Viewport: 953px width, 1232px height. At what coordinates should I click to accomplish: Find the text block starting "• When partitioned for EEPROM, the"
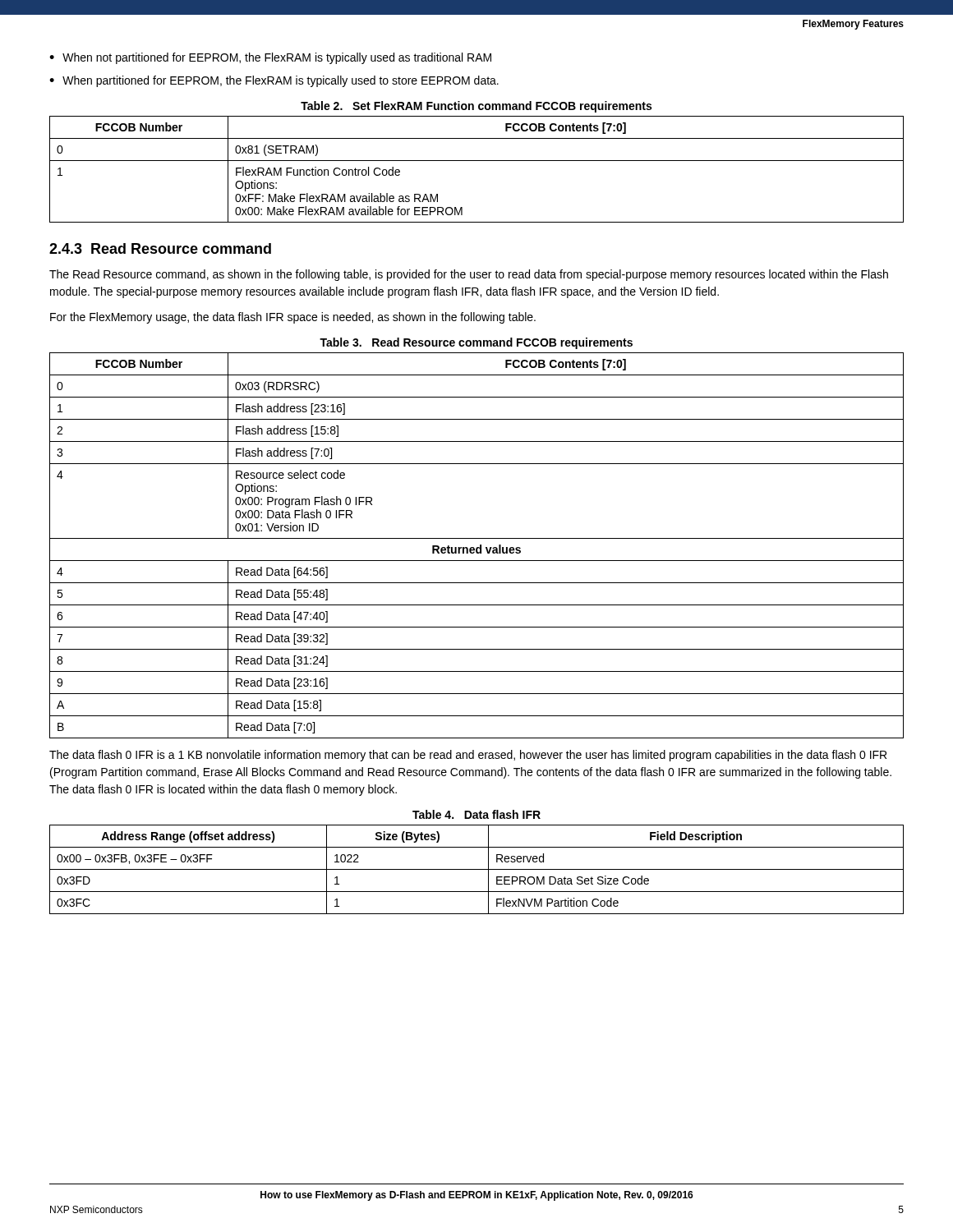[274, 81]
